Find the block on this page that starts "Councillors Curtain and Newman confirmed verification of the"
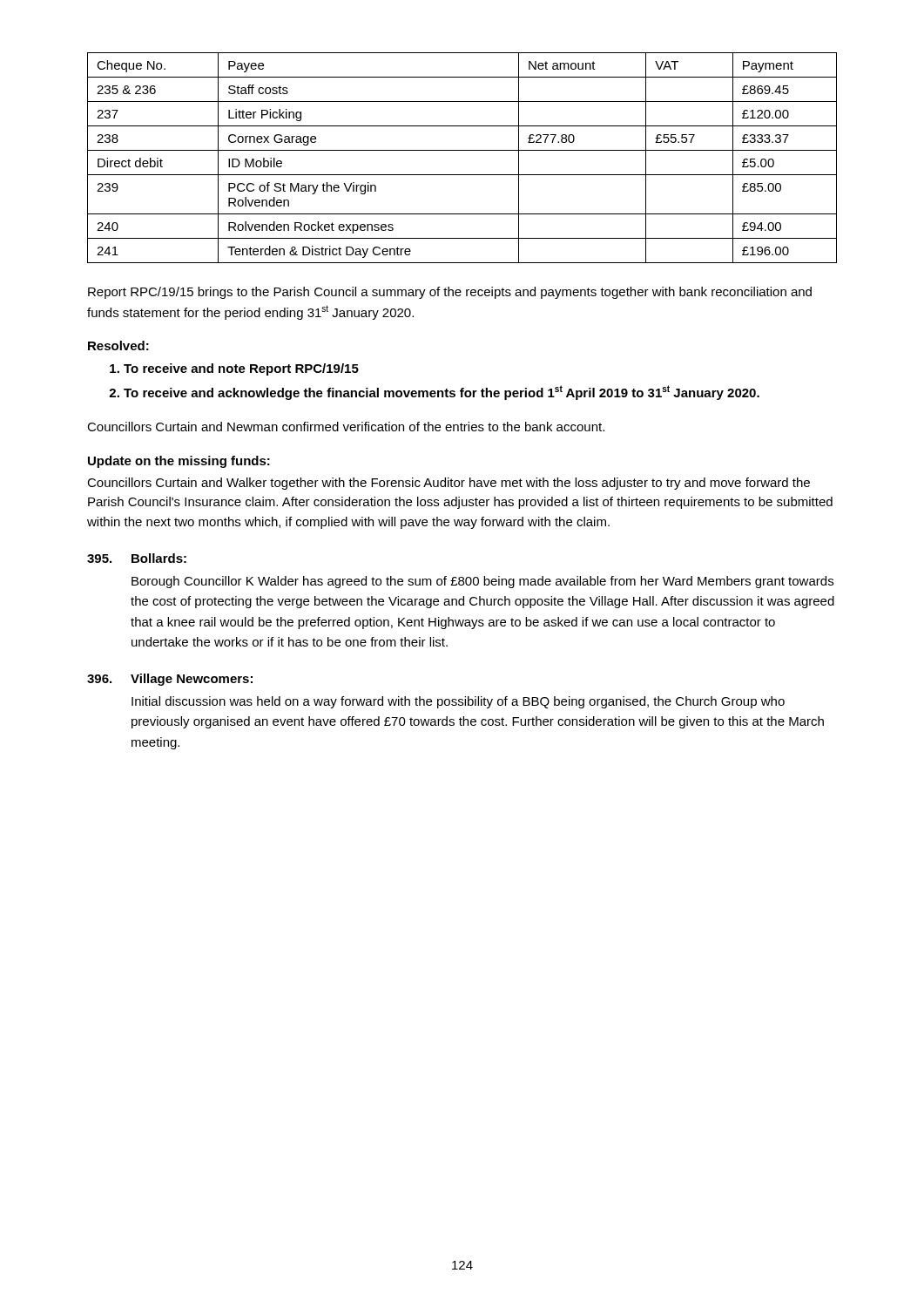The width and height of the screenshot is (924, 1307). click(x=346, y=427)
